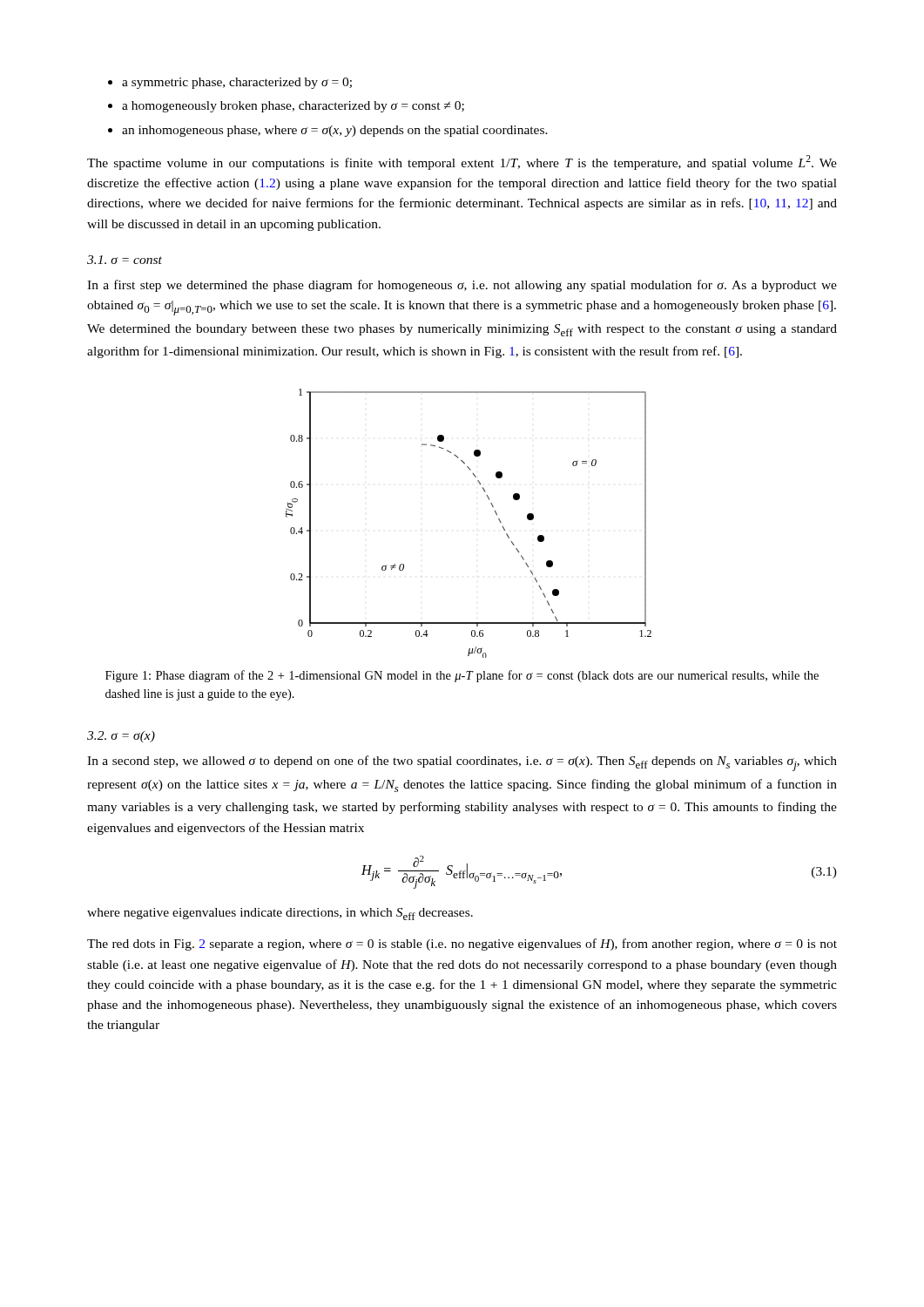Click on the text starting "an inhomogeneous phase, where σ = σ(x,"

point(462,129)
